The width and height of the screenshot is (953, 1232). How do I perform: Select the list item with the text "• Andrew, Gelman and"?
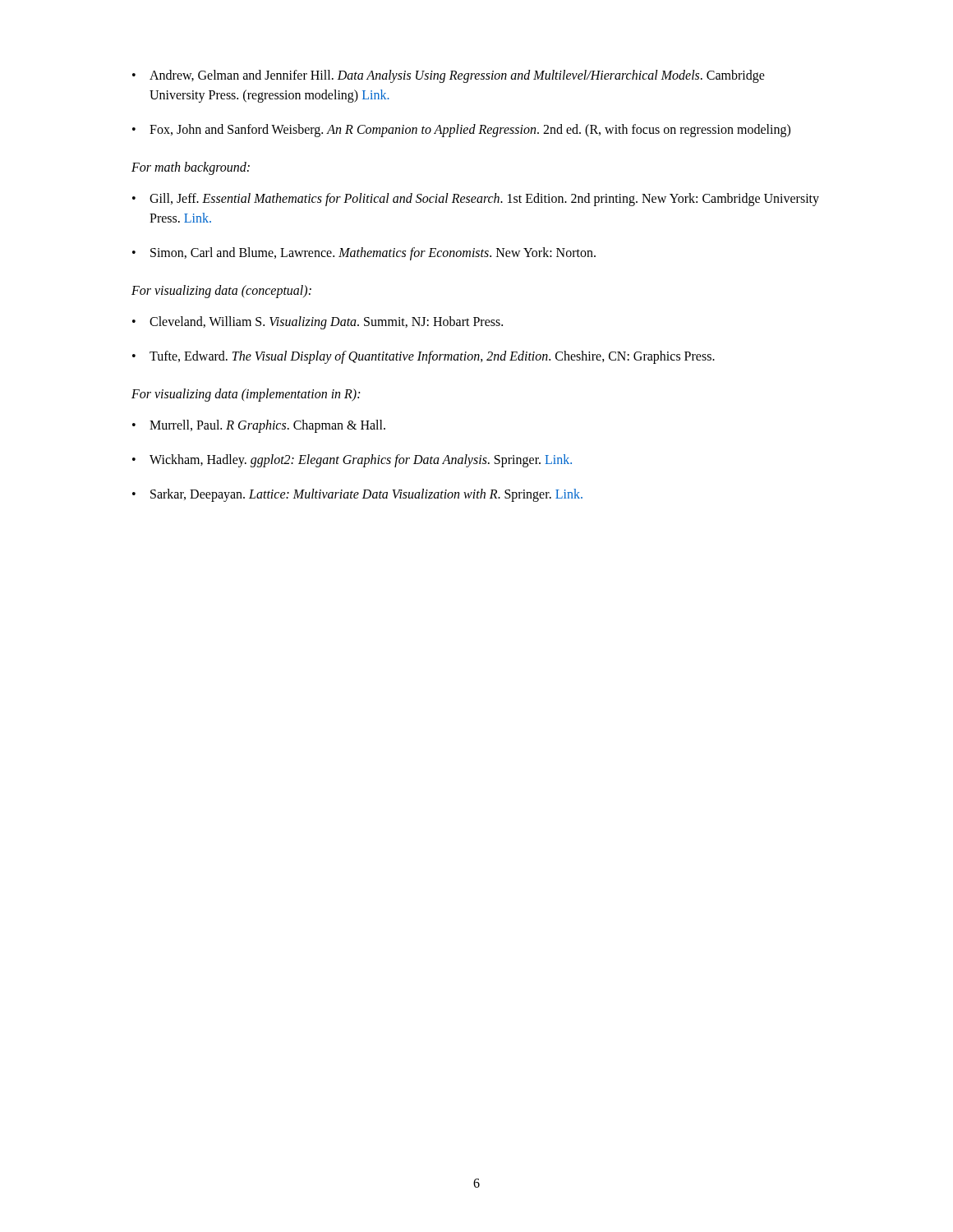(476, 85)
